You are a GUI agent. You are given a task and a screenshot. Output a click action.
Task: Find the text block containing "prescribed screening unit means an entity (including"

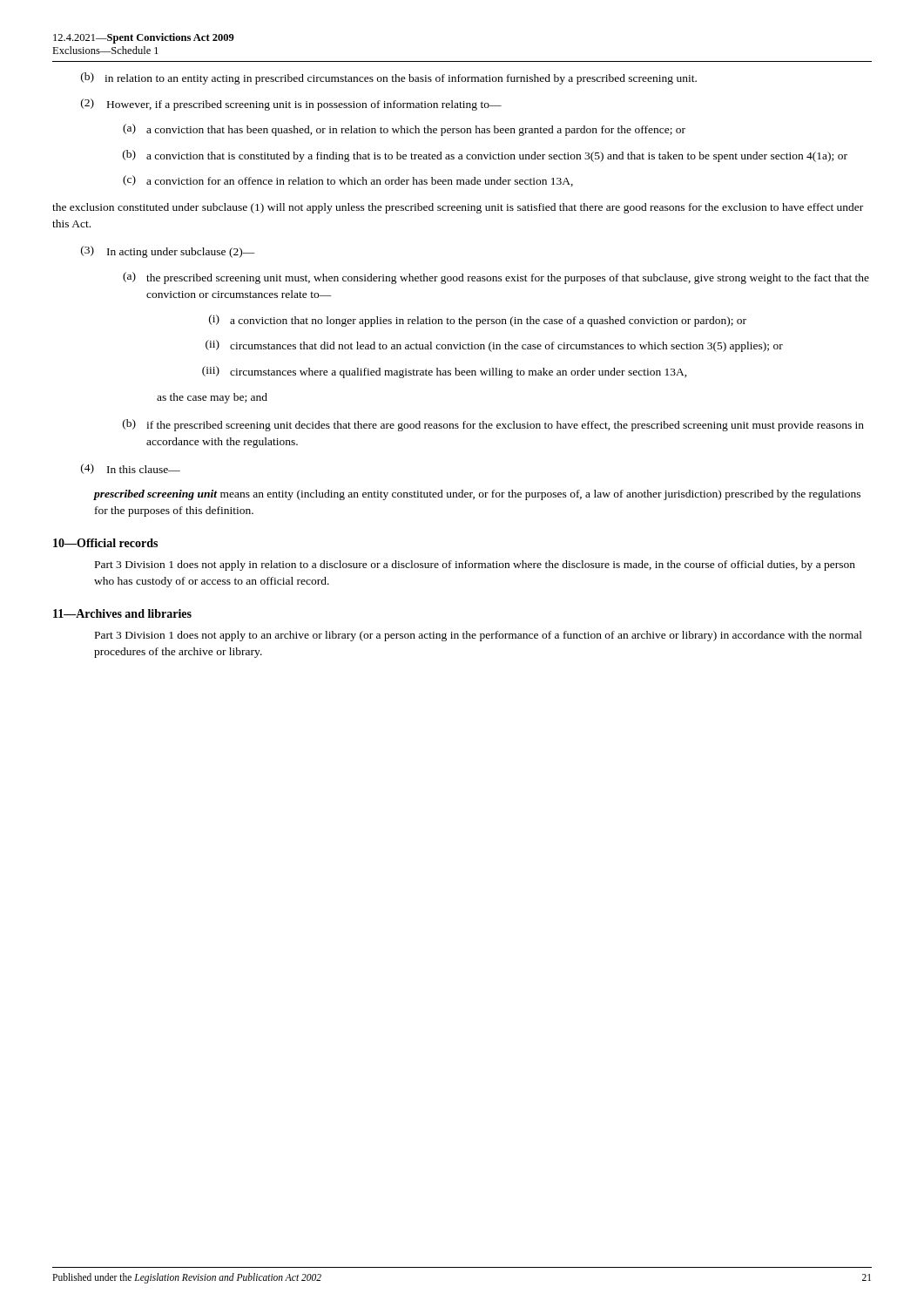point(477,502)
